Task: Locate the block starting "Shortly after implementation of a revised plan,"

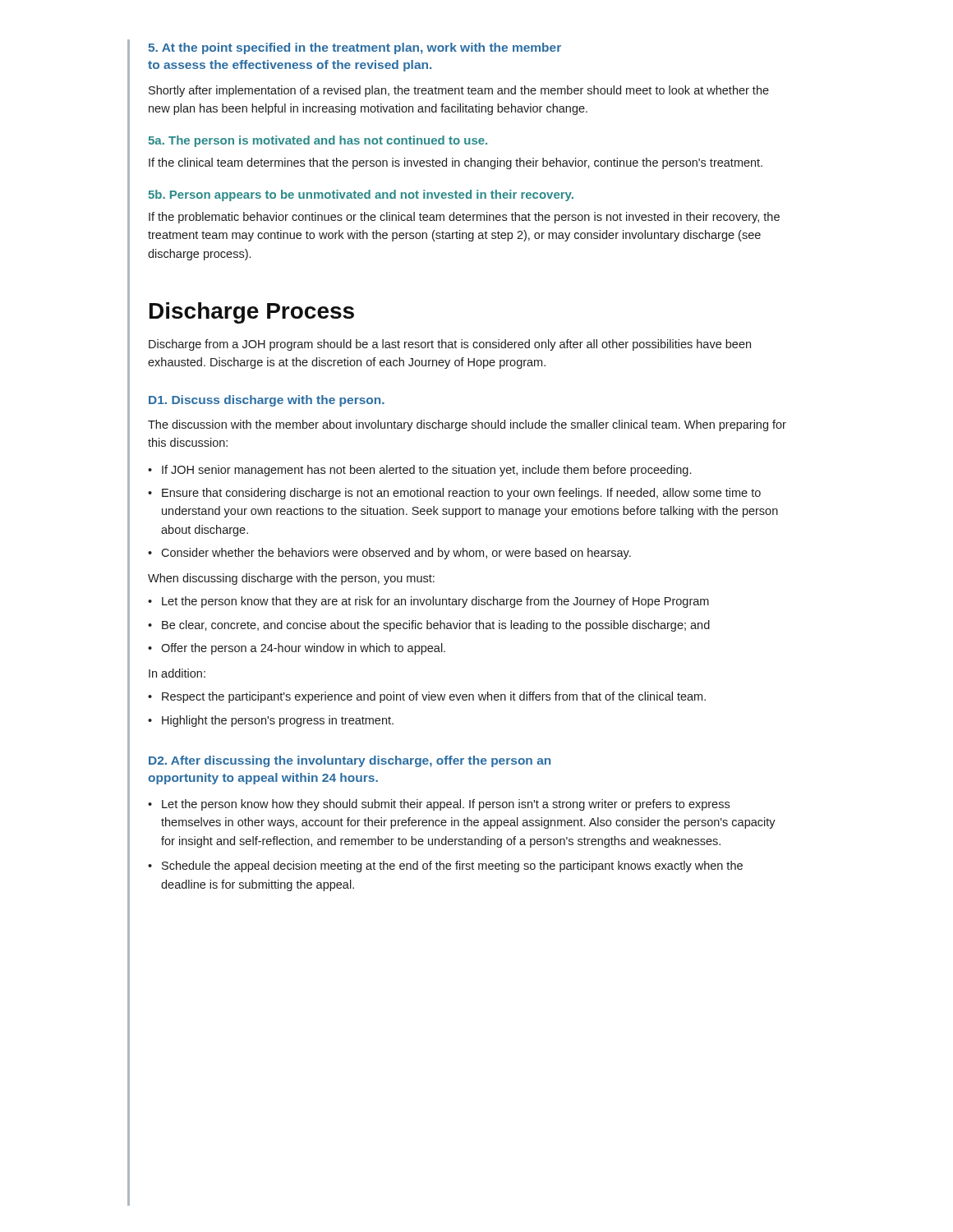Action: click(x=458, y=99)
